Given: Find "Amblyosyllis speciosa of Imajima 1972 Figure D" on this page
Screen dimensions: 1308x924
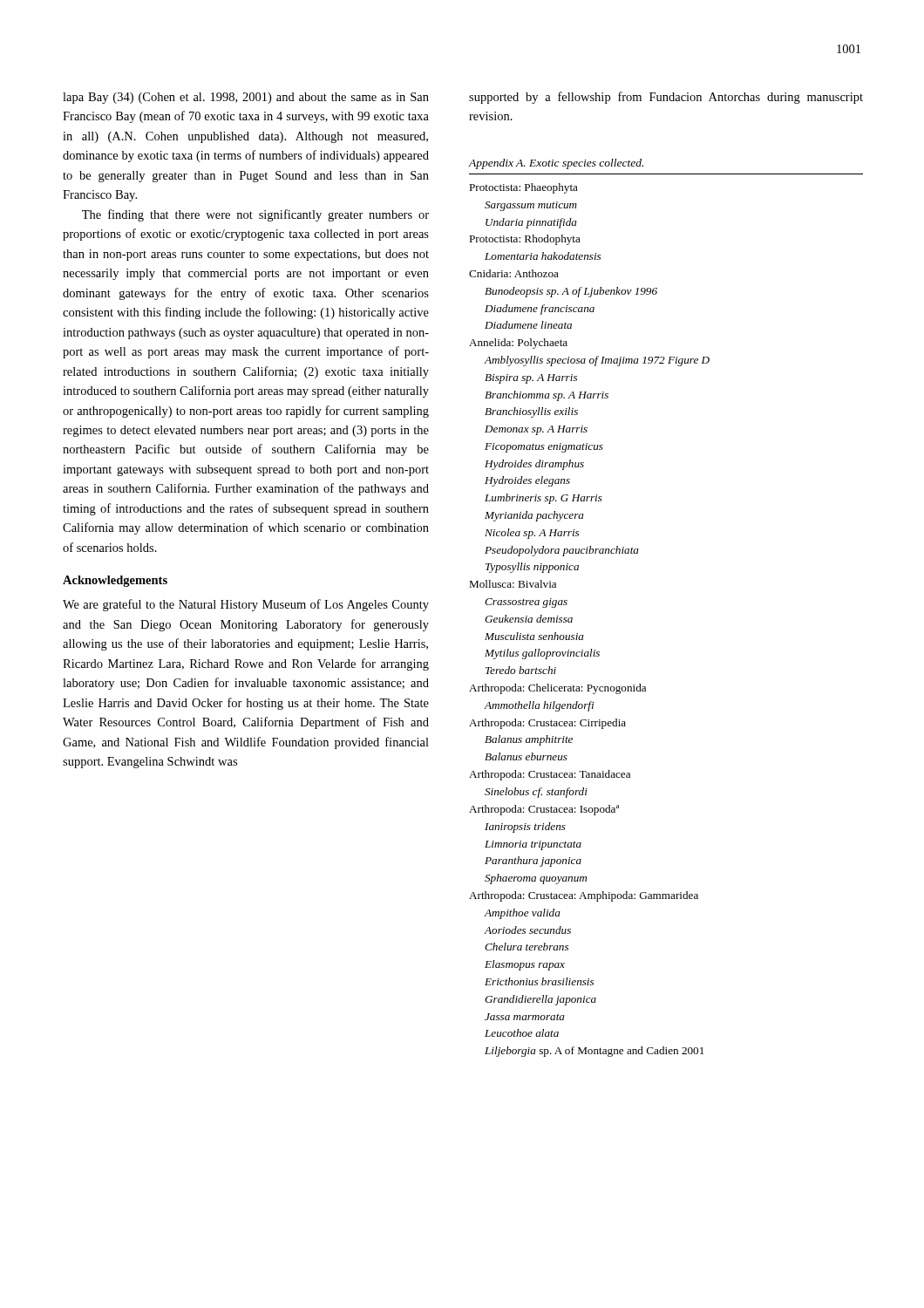Looking at the screenshot, I should 666,360.
